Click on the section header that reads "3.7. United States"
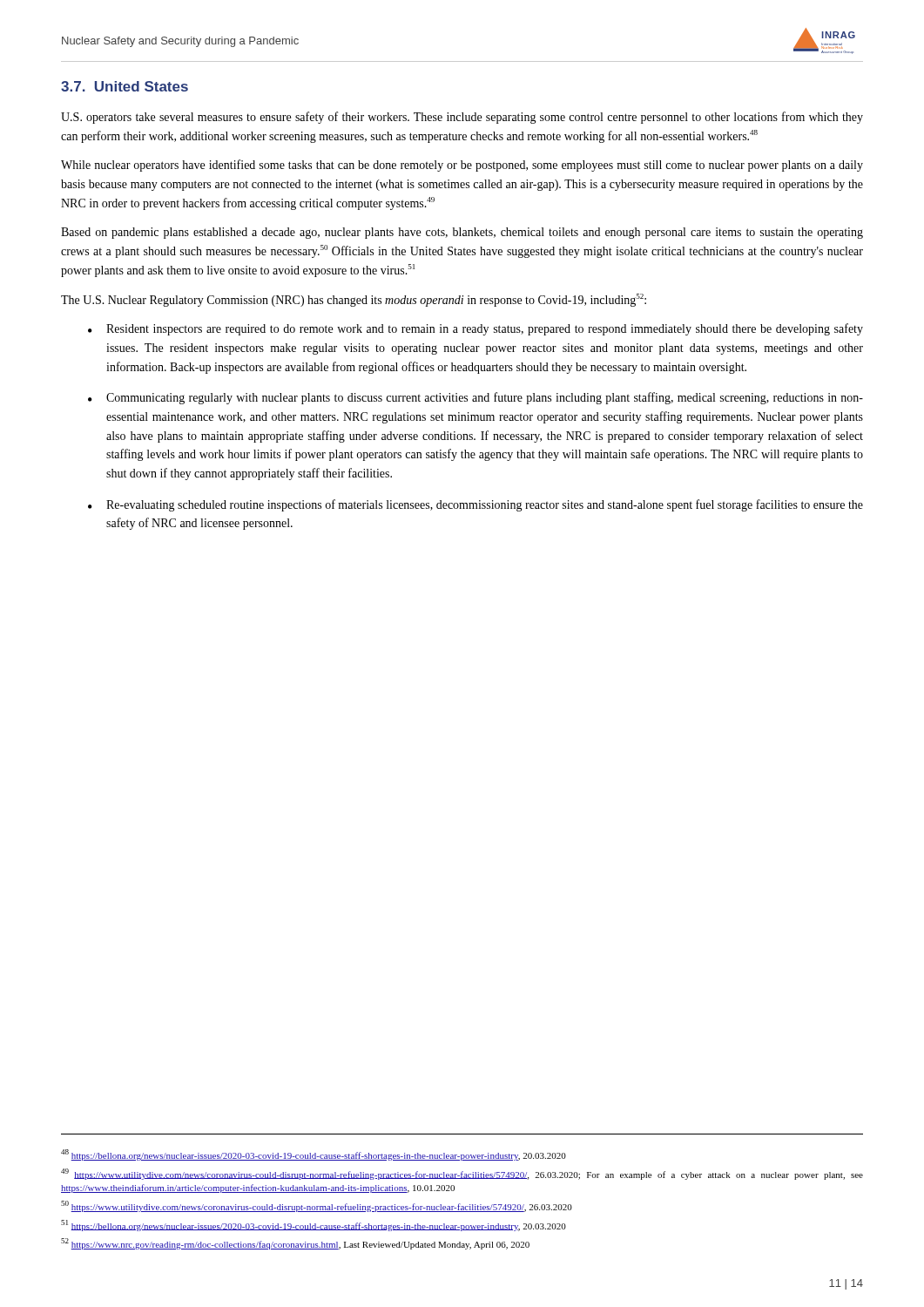Screen dimensions: 1307x924 coord(125,87)
